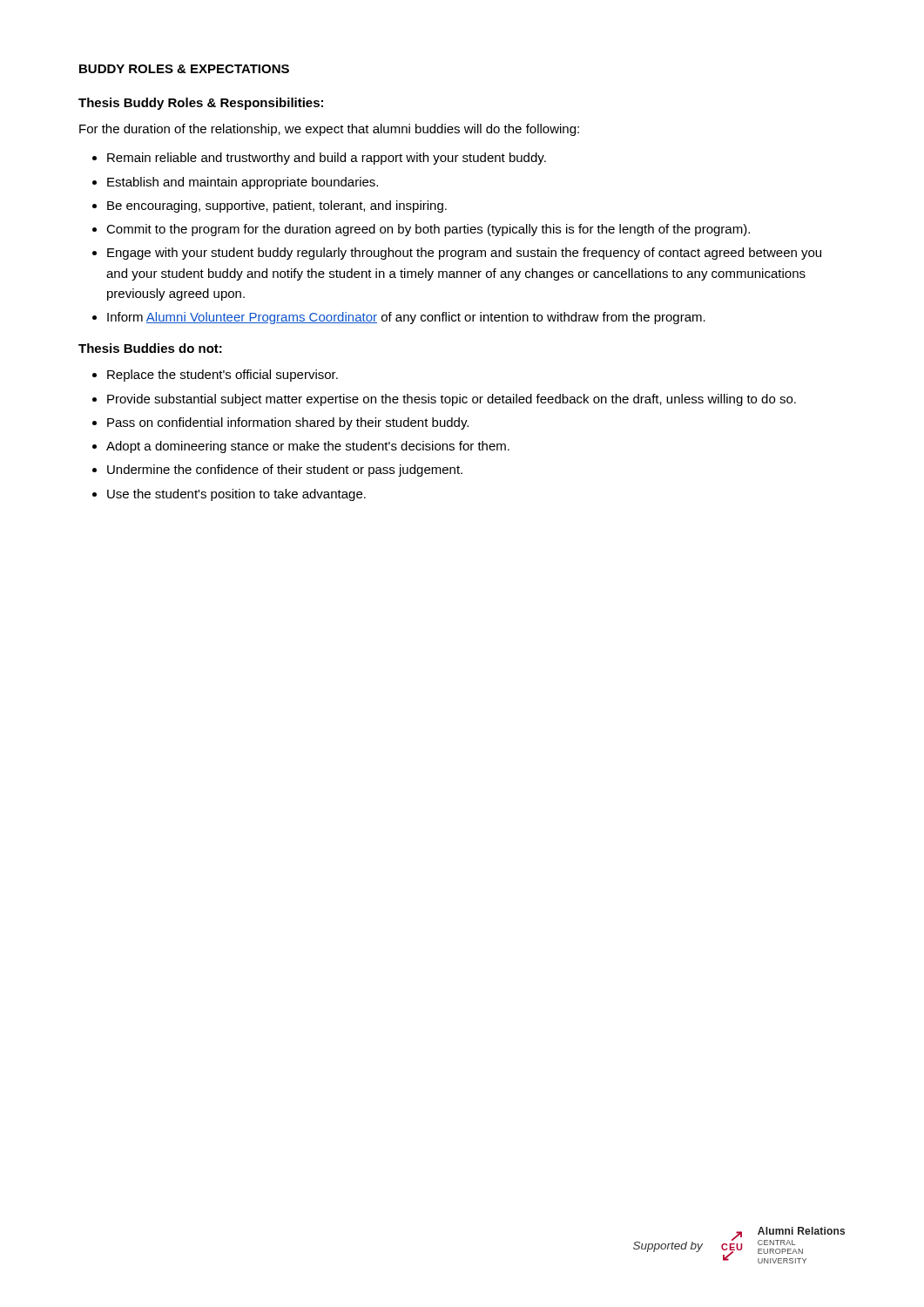Viewport: 924px width, 1307px height.
Task: Click on the text starting "Provide substantial subject"
Action: 462,398
